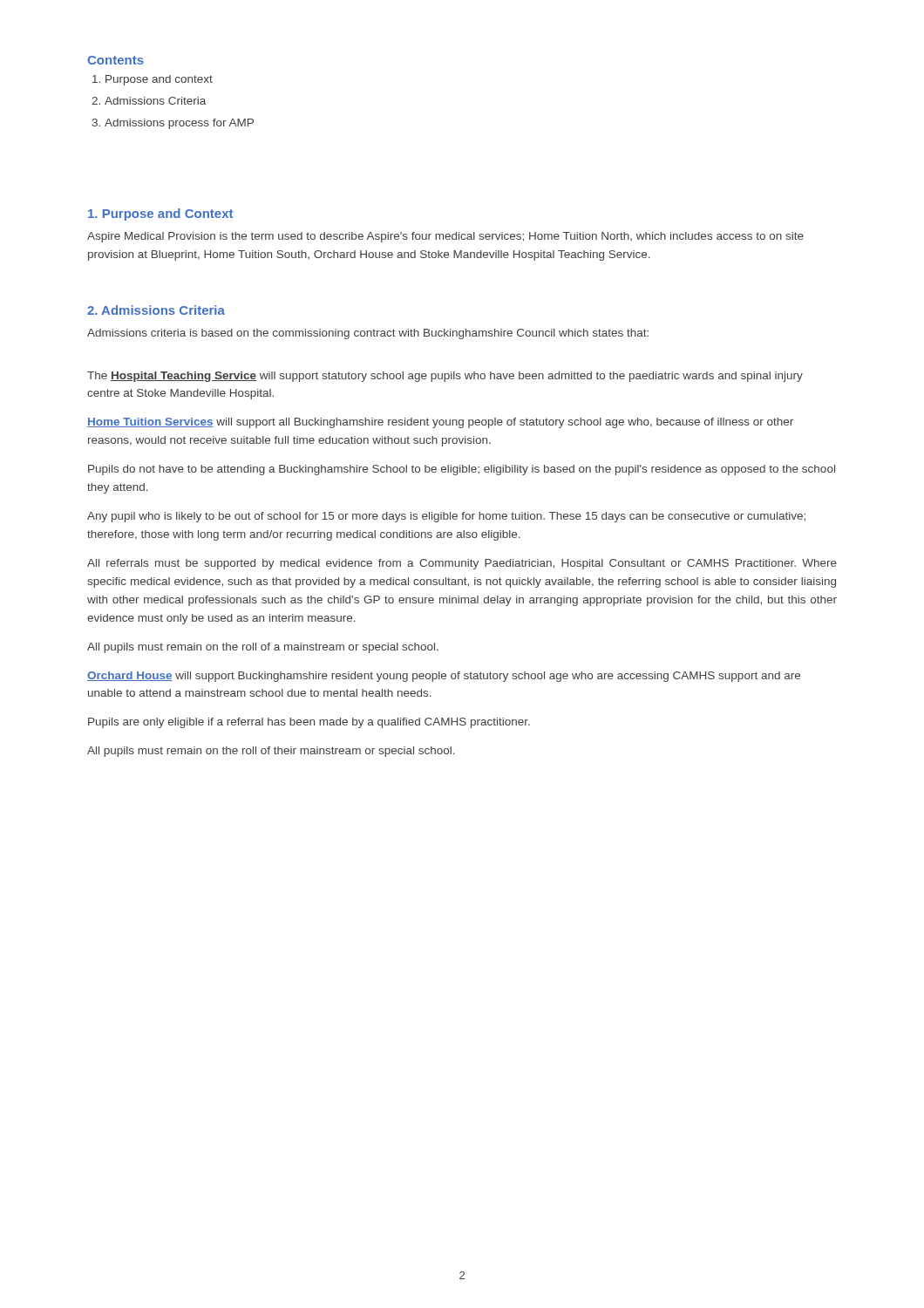Viewport: 924px width, 1308px height.
Task: Find "Purpose and context" on this page
Action: click(159, 80)
